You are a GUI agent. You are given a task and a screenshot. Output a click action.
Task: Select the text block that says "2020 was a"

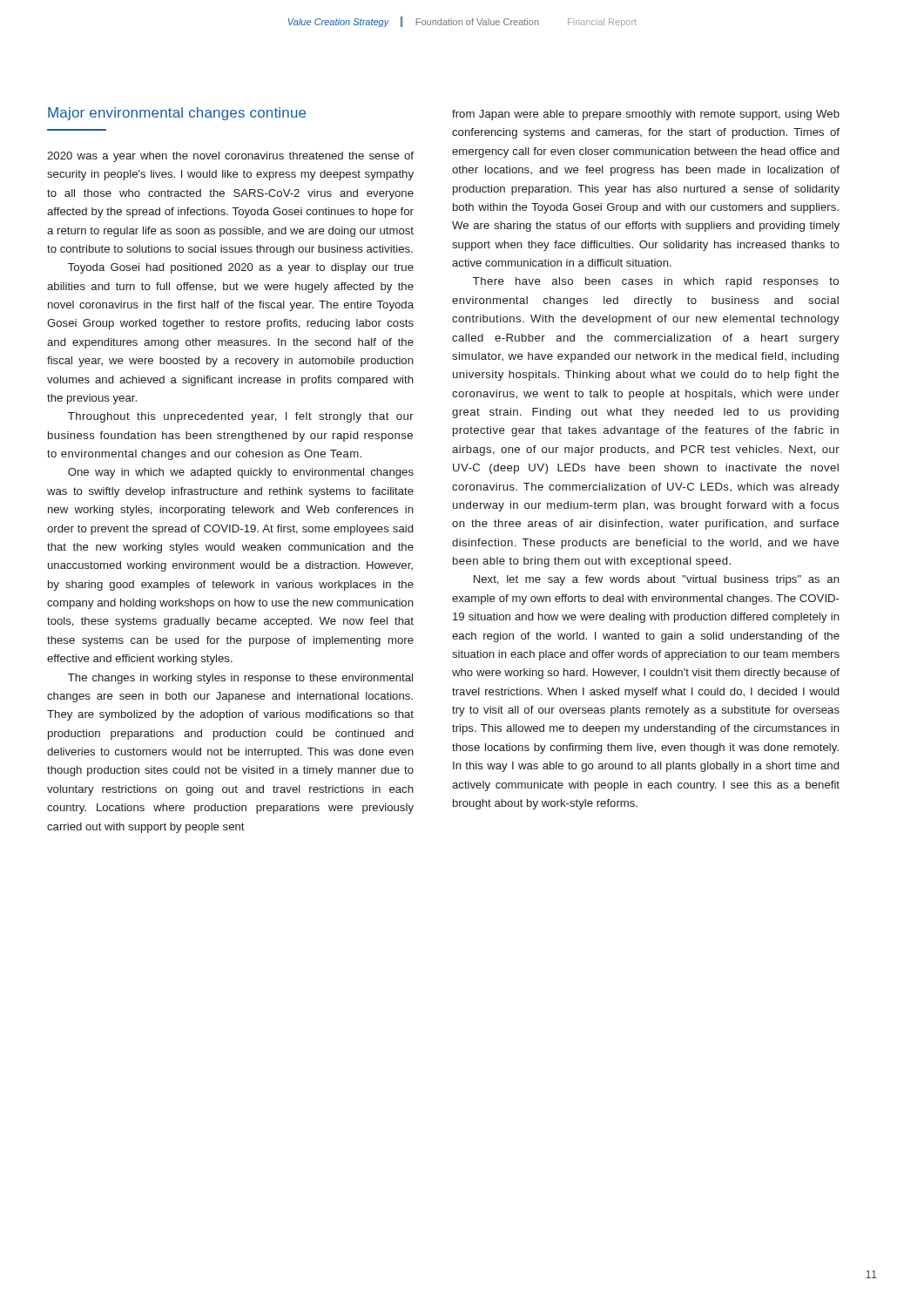tap(230, 491)
